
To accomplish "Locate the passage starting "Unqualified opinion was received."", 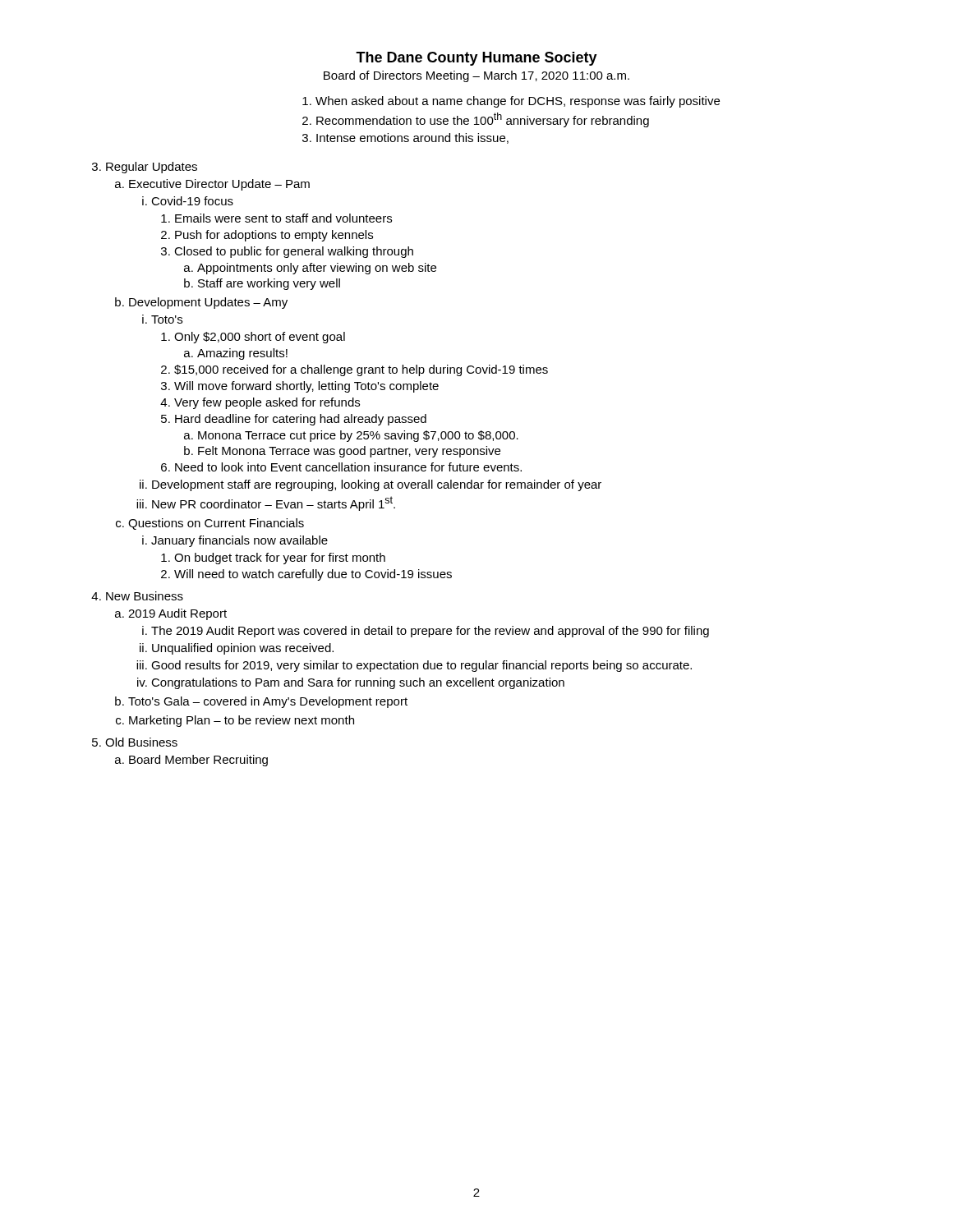I will tap(243, 648).
